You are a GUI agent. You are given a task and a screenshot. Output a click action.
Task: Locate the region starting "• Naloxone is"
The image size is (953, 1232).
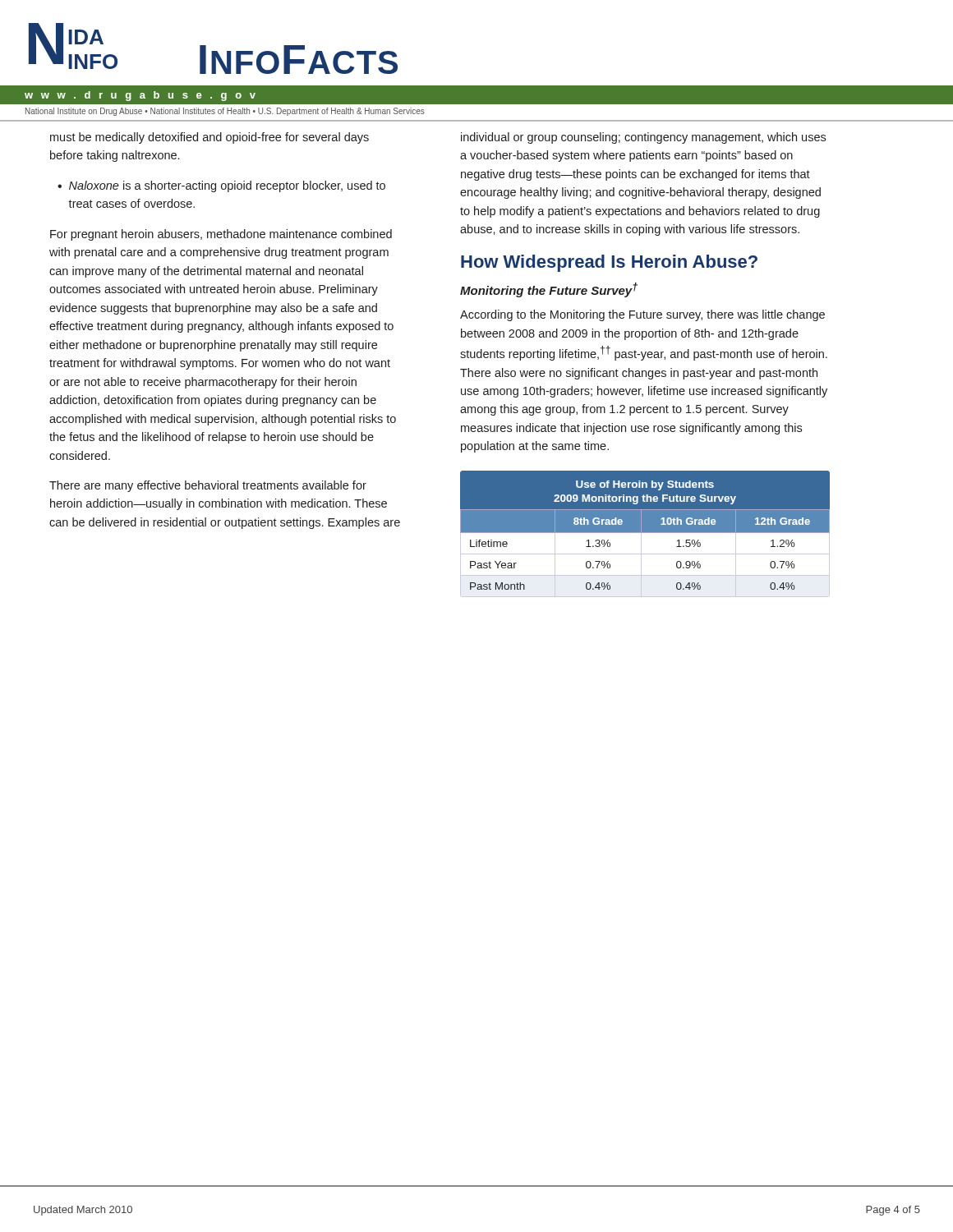[x=230, y=195]
